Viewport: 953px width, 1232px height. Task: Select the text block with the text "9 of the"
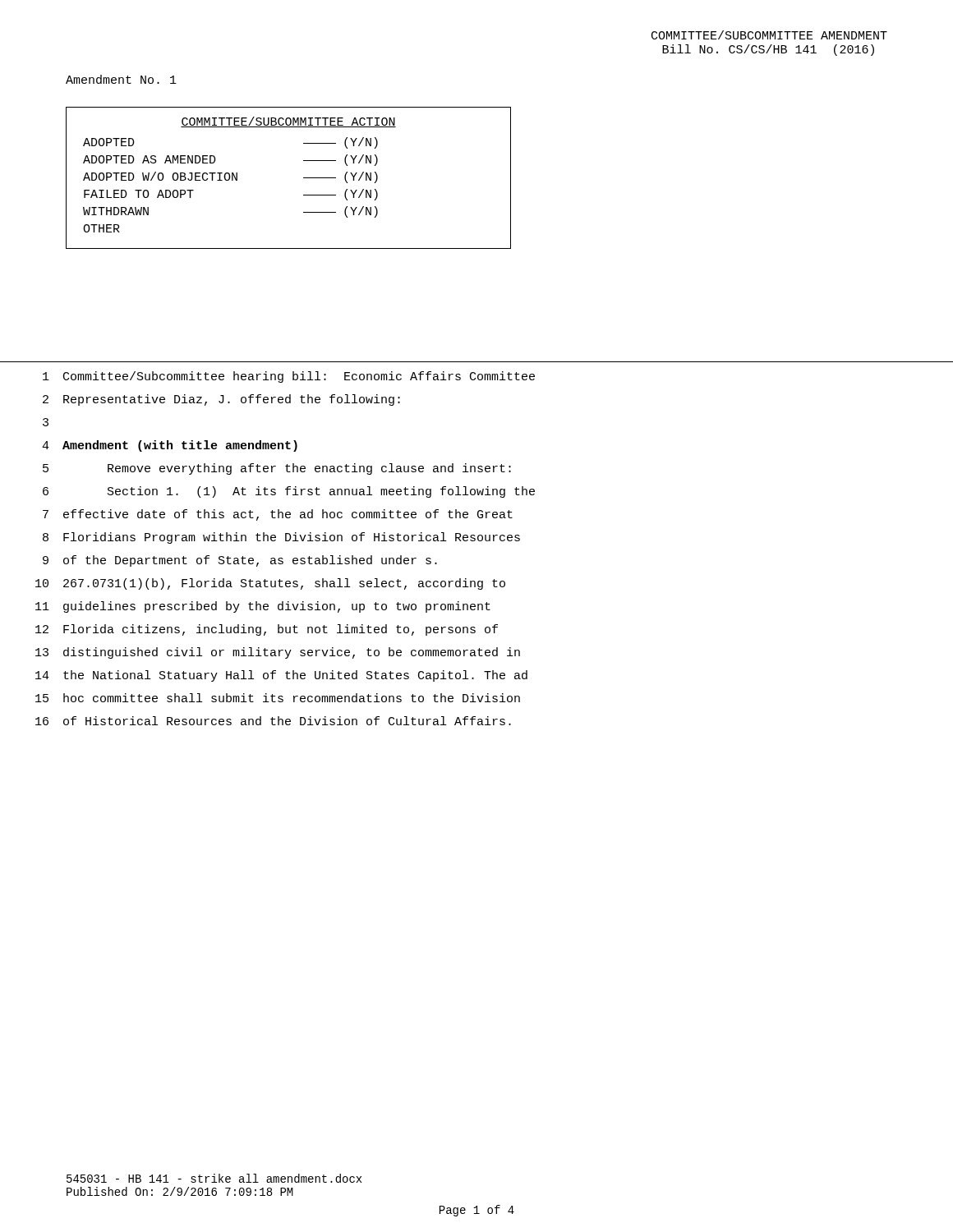[x=240, y=561]
